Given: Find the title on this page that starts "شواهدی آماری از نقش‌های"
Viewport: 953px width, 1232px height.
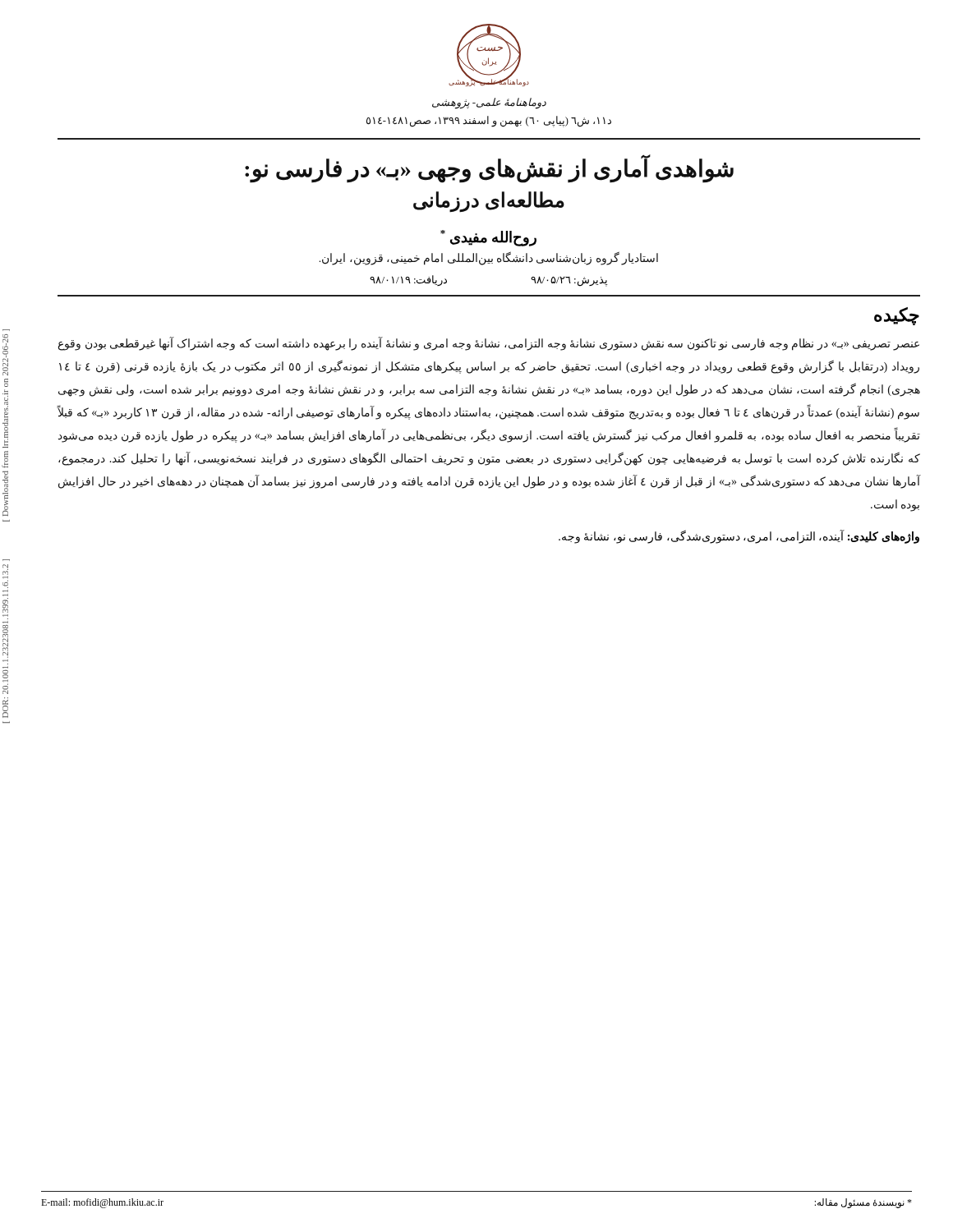Looking at the screenshot, I should 489,169.
